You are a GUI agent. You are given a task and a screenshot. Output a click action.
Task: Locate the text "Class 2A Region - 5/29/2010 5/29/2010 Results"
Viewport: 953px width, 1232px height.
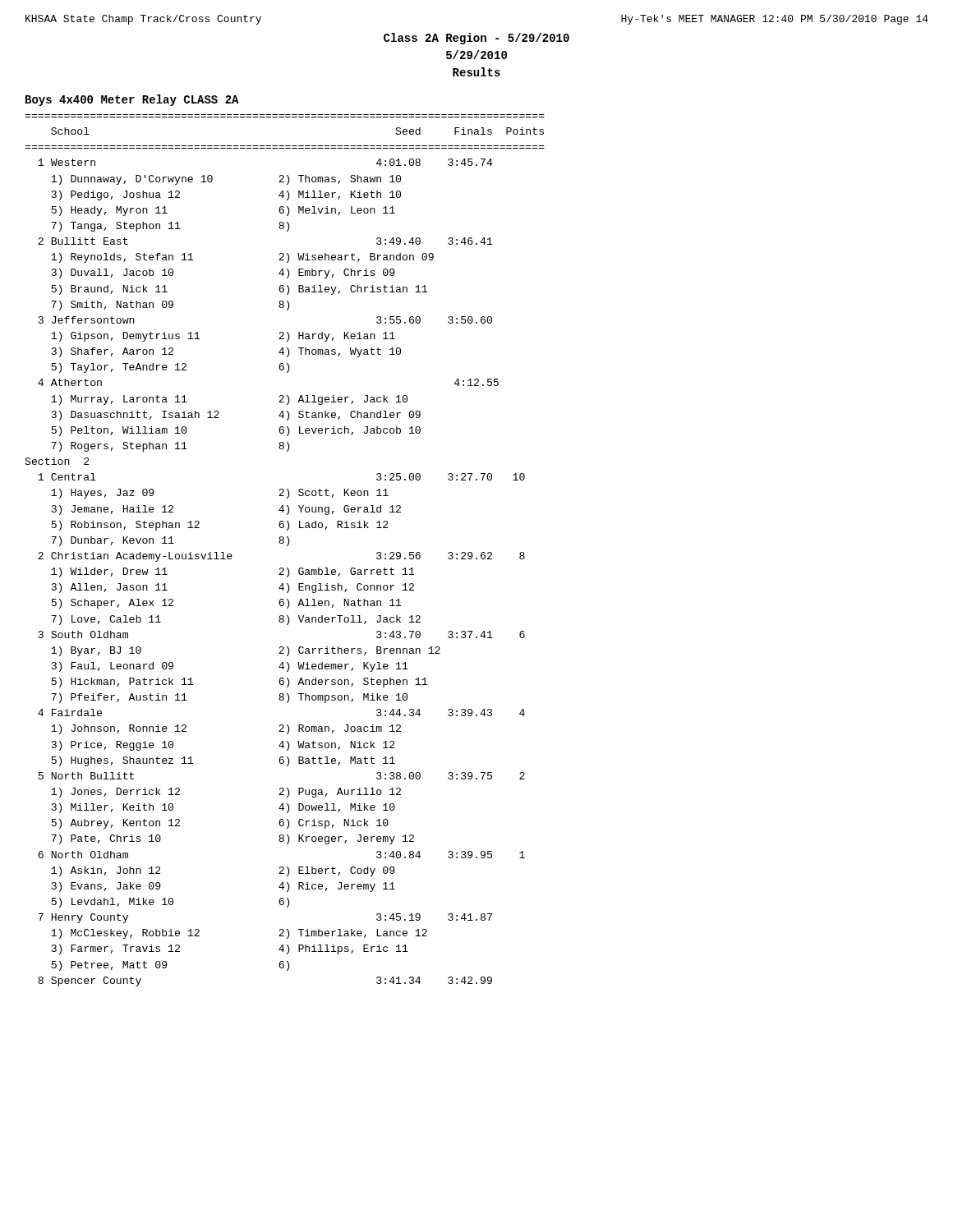476,56
